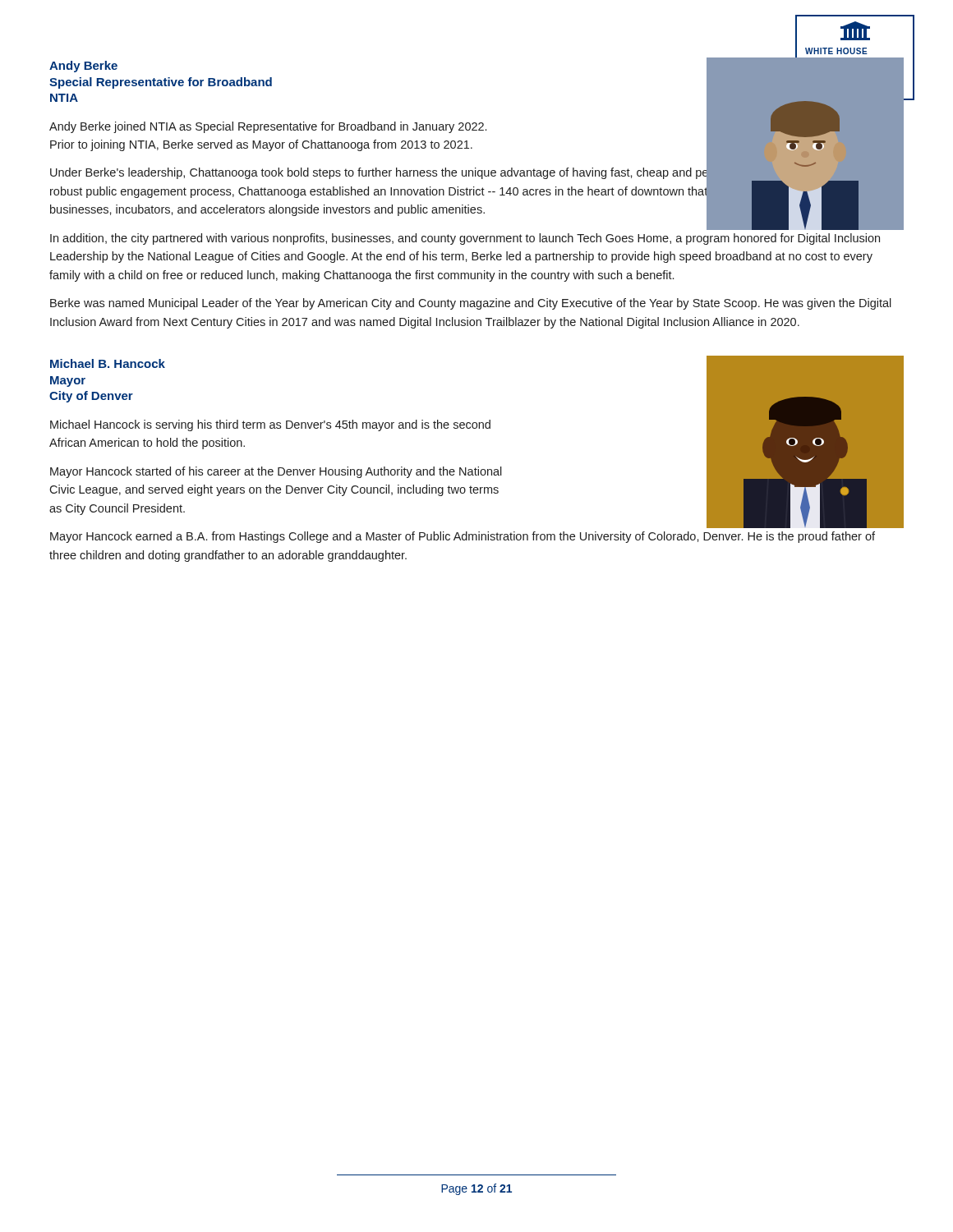Where is the passage that starts "Mayor Hancock started of his career at the"?
Viewport: 953px width, 1232px height.
(279, 490)
